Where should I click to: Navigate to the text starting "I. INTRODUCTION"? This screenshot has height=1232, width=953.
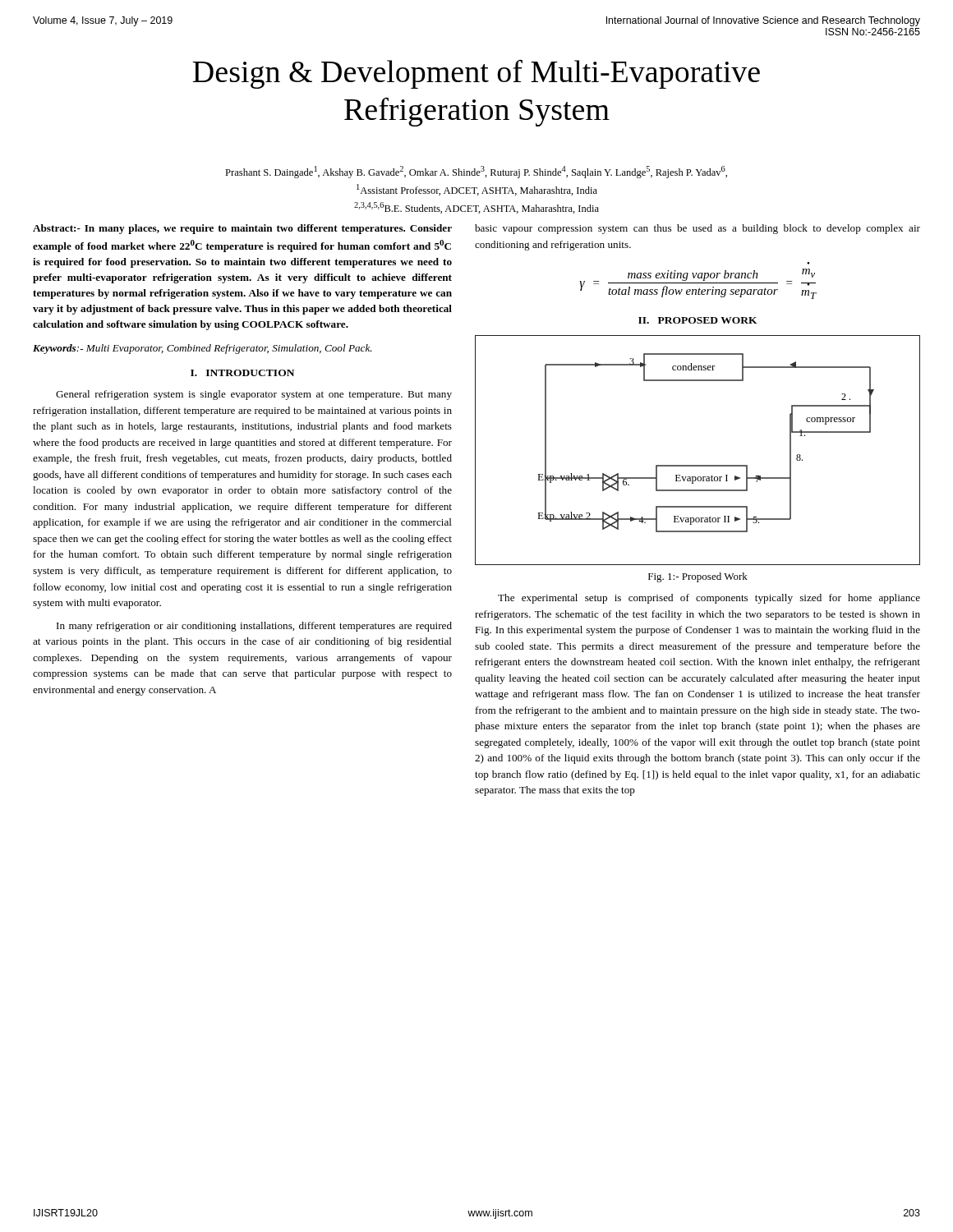tap(242, 373)
